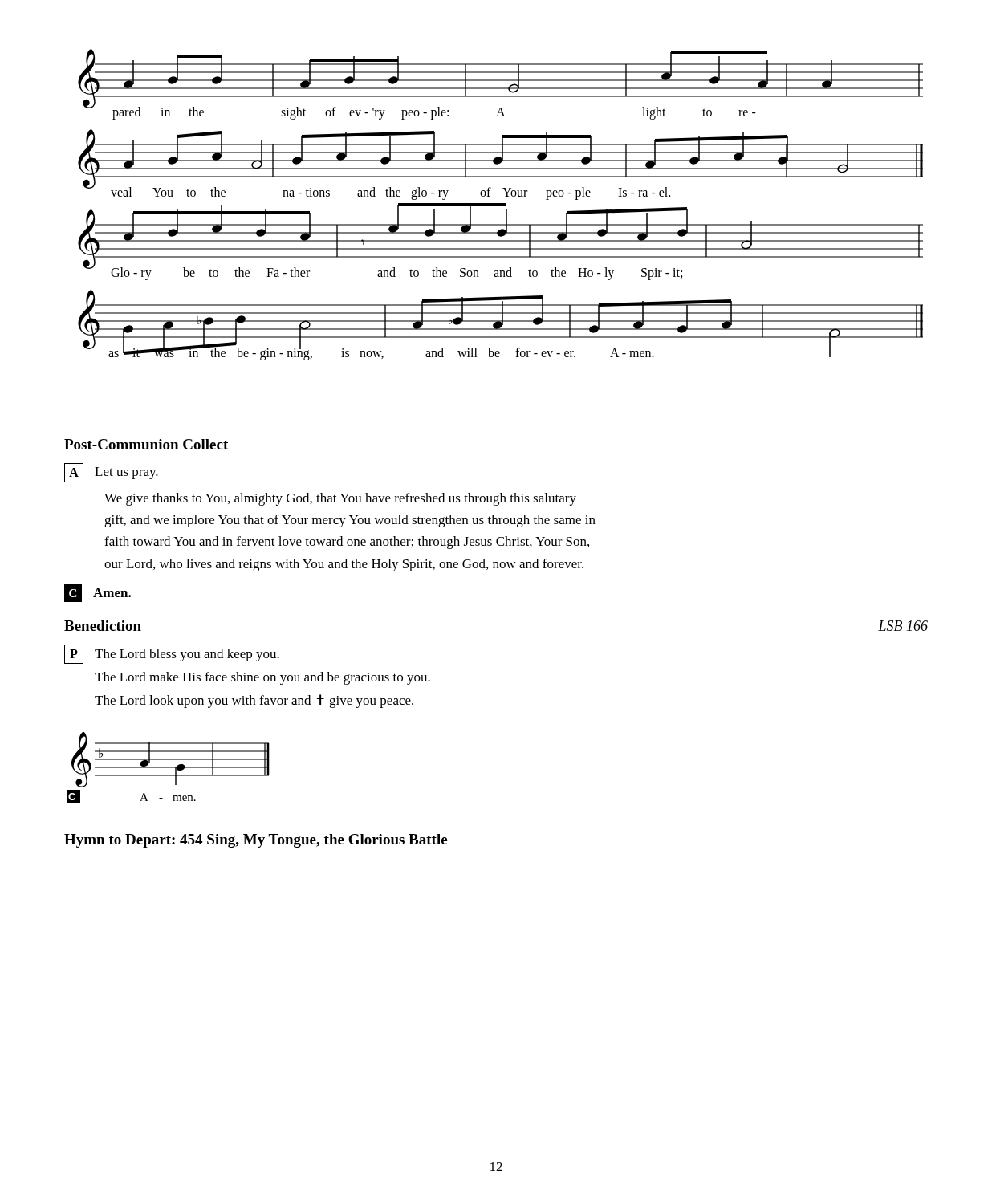Select the region starting "We give thanks to You, almighty"
992x1204 pixels.
click(350, 531)
